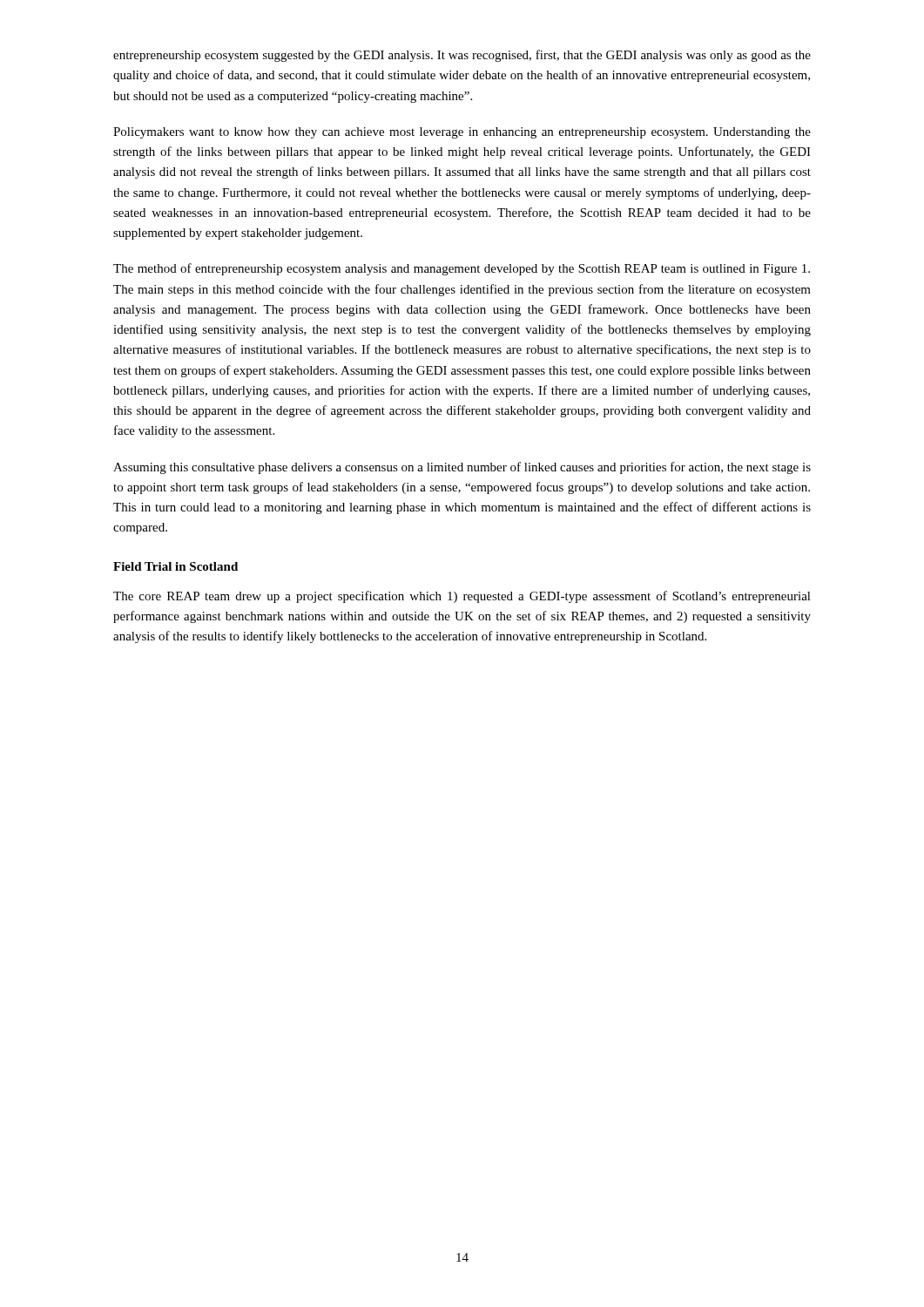Point to the region starting "Assuming this consultative phase delivers"
Screen dimensions: 1307x924
coord(462,498)
